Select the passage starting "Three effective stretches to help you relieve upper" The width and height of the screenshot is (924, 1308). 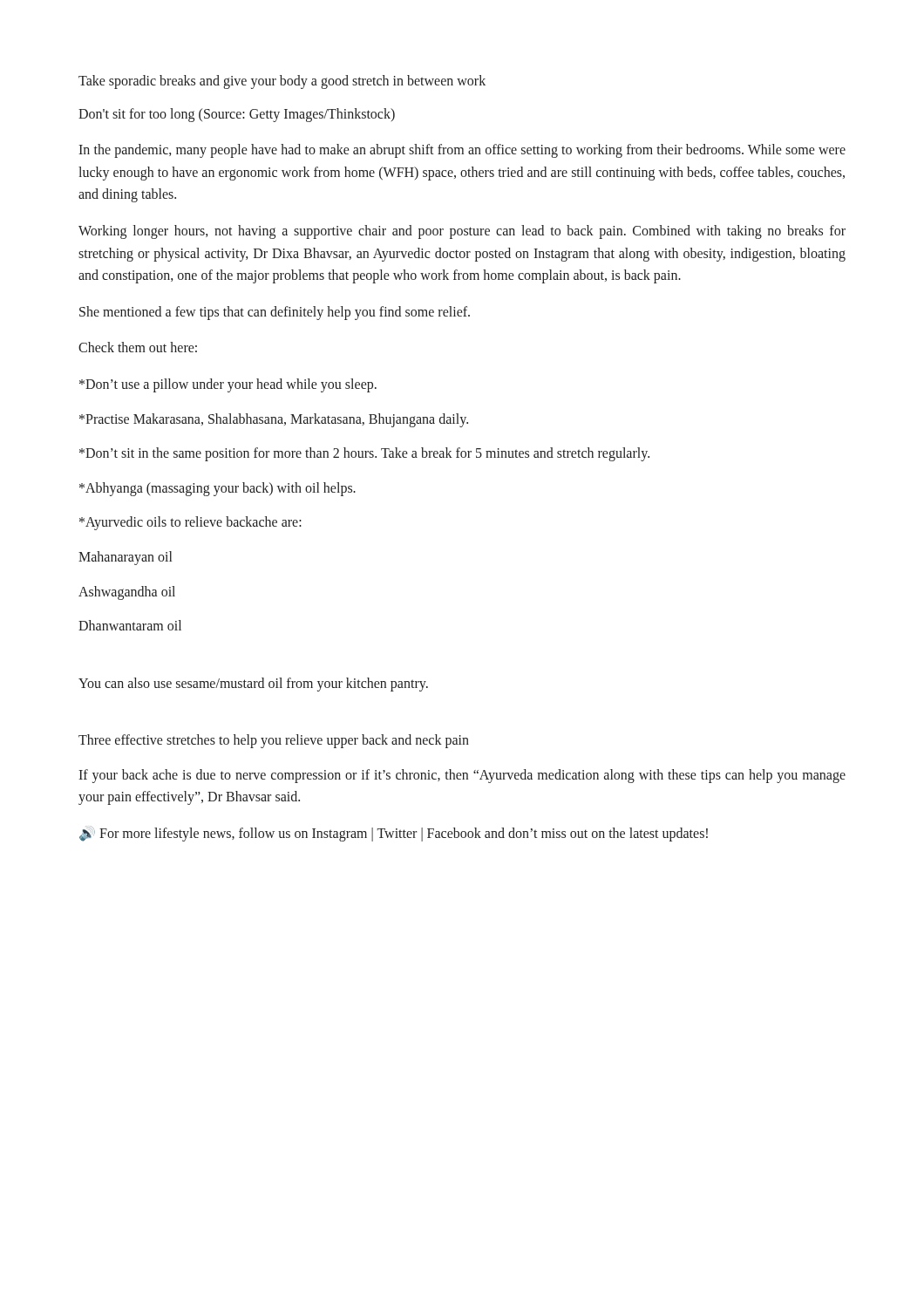click(274, 740)
